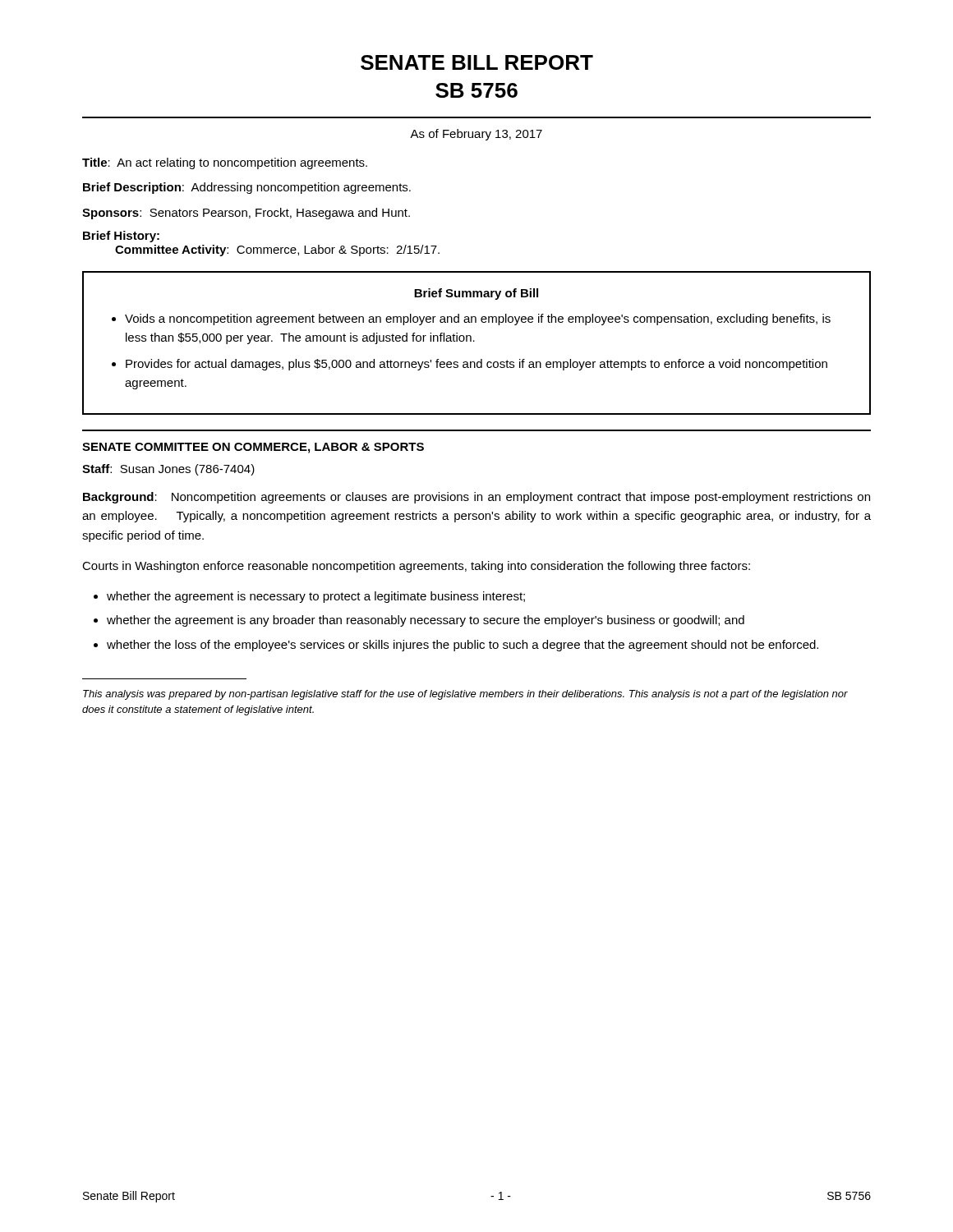Image resolution: width=953 pixels, height=1232 pixels.
Task: Select the text block that reads "Brief Summary of Bill Voids a noncompetition agreement"
Action: tap(476, 339)
